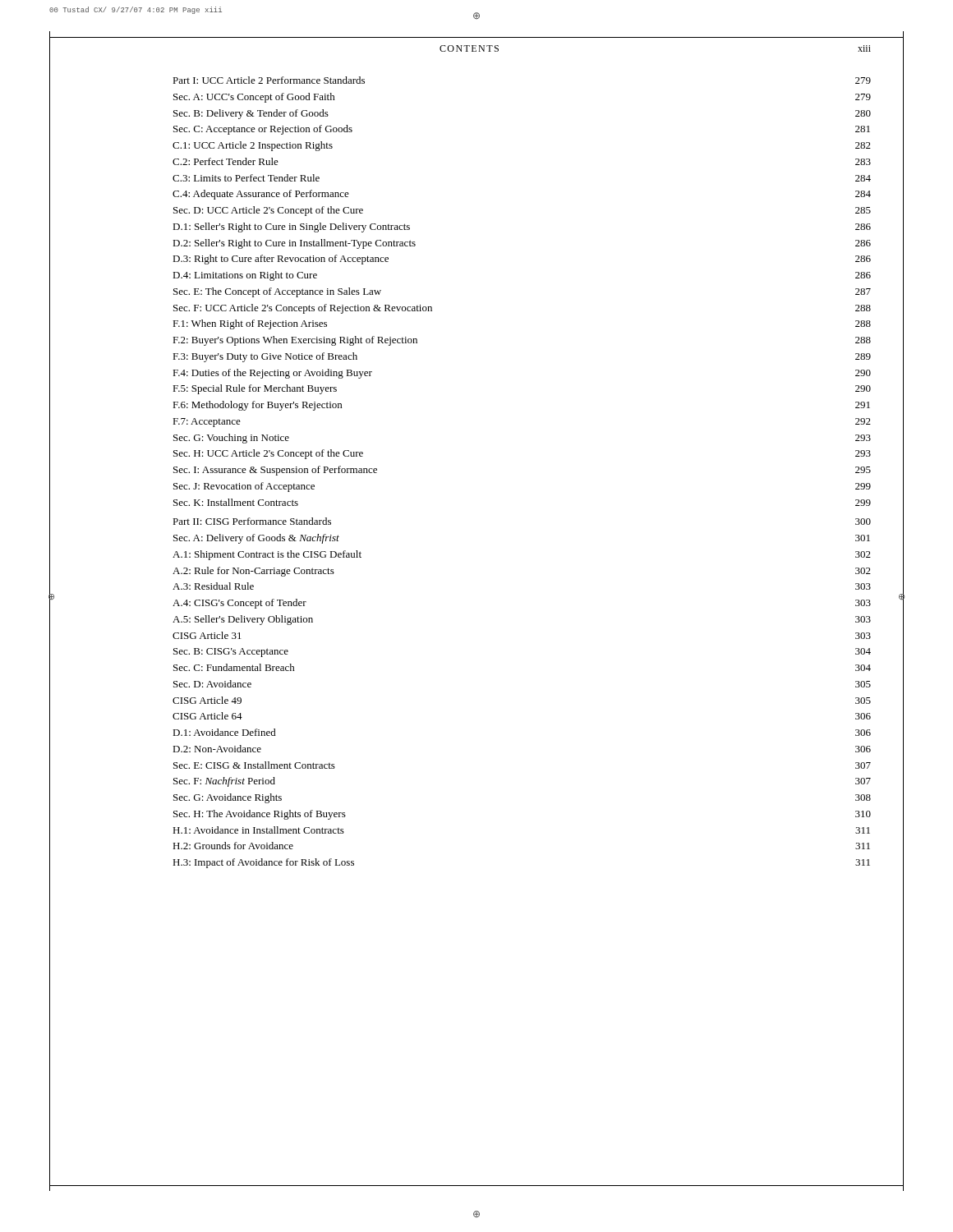Find the region starting "Sec. C: Acceptance or Rejection of Goods 281"
This screenshot has height=1232, width=953.
point(259,129)
